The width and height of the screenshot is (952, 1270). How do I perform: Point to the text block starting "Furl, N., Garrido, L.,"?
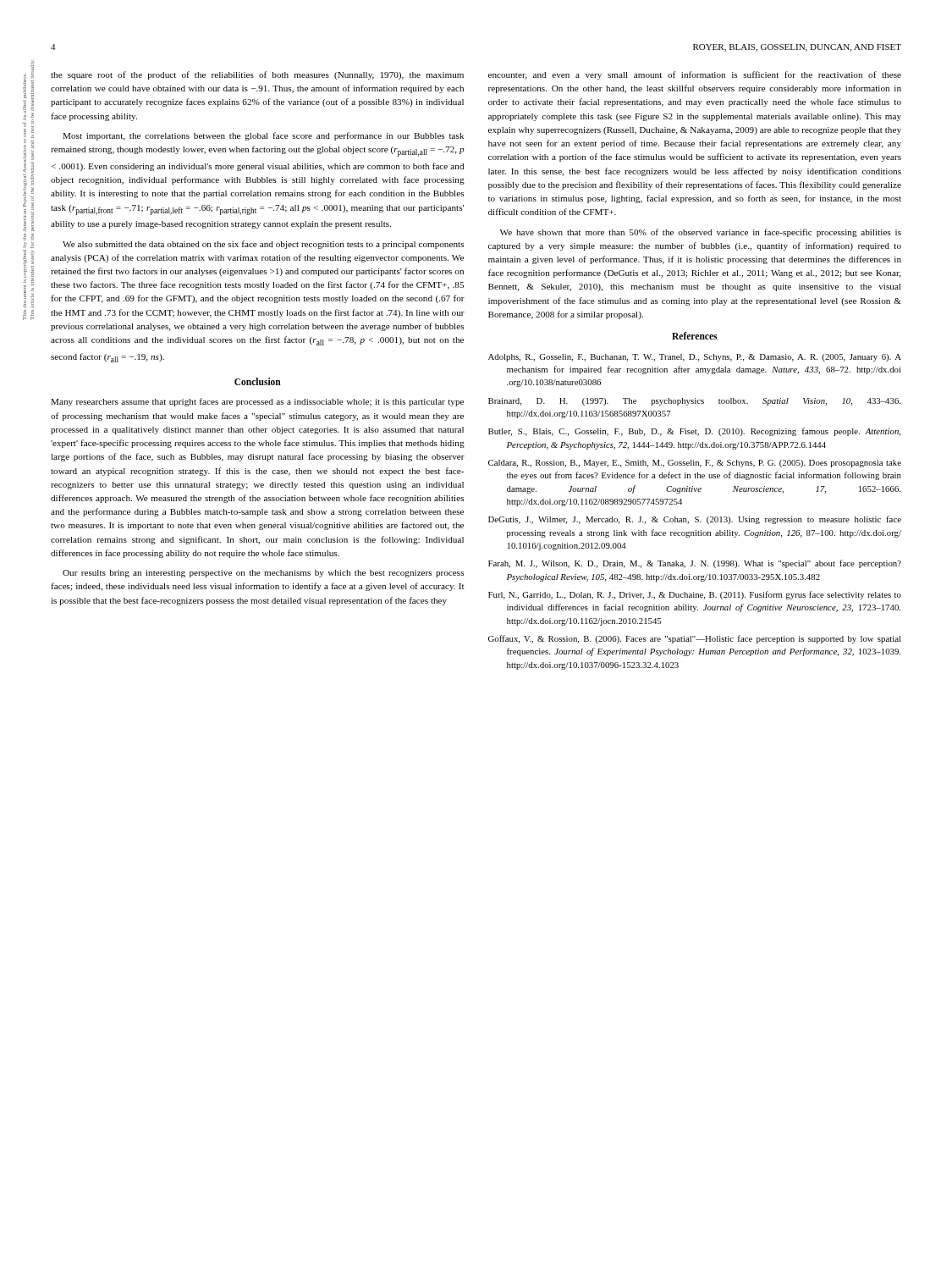[x=695, y=607]
